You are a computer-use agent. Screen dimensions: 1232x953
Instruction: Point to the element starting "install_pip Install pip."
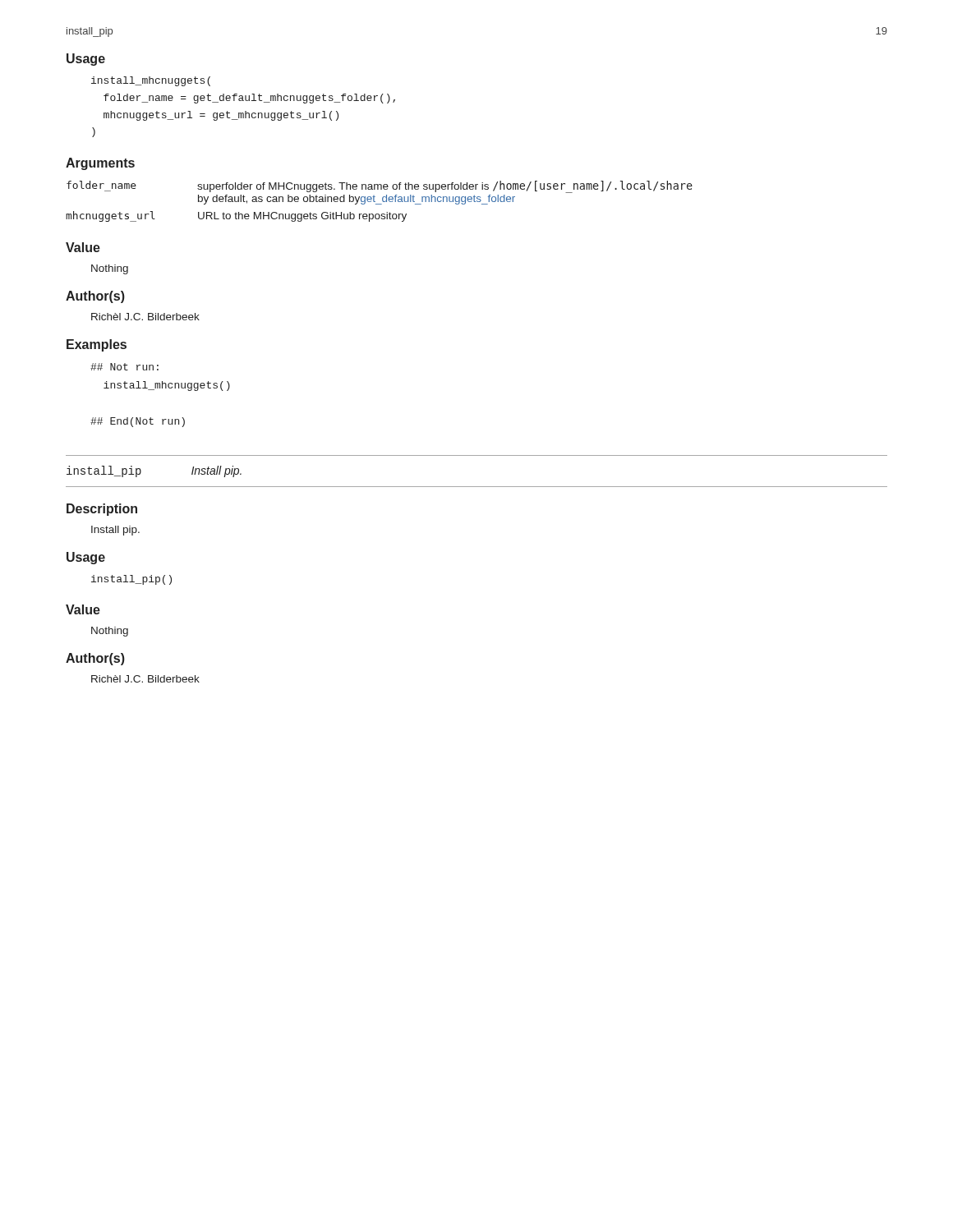(104, 471)
